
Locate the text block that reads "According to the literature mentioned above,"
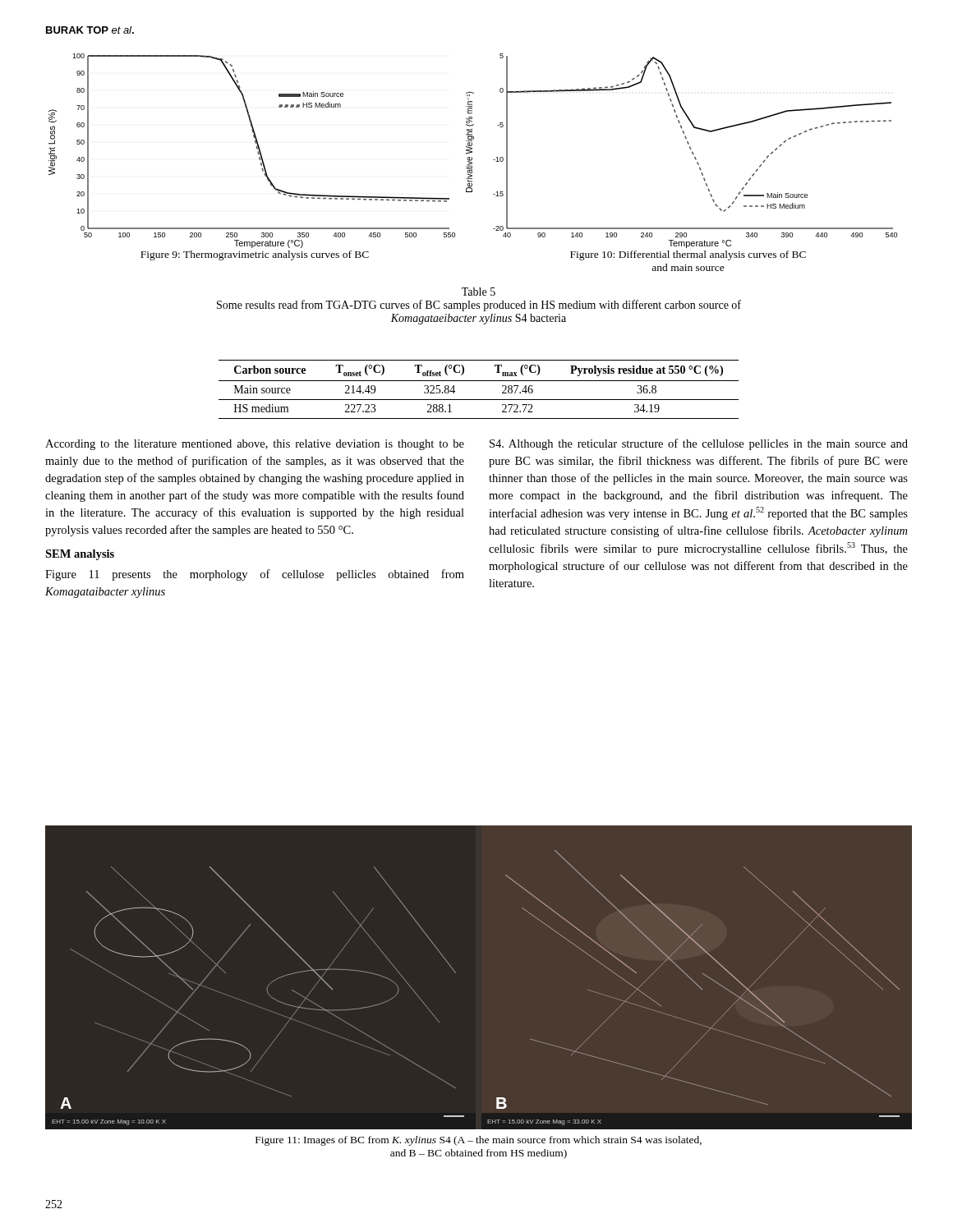tap(255, 518)
